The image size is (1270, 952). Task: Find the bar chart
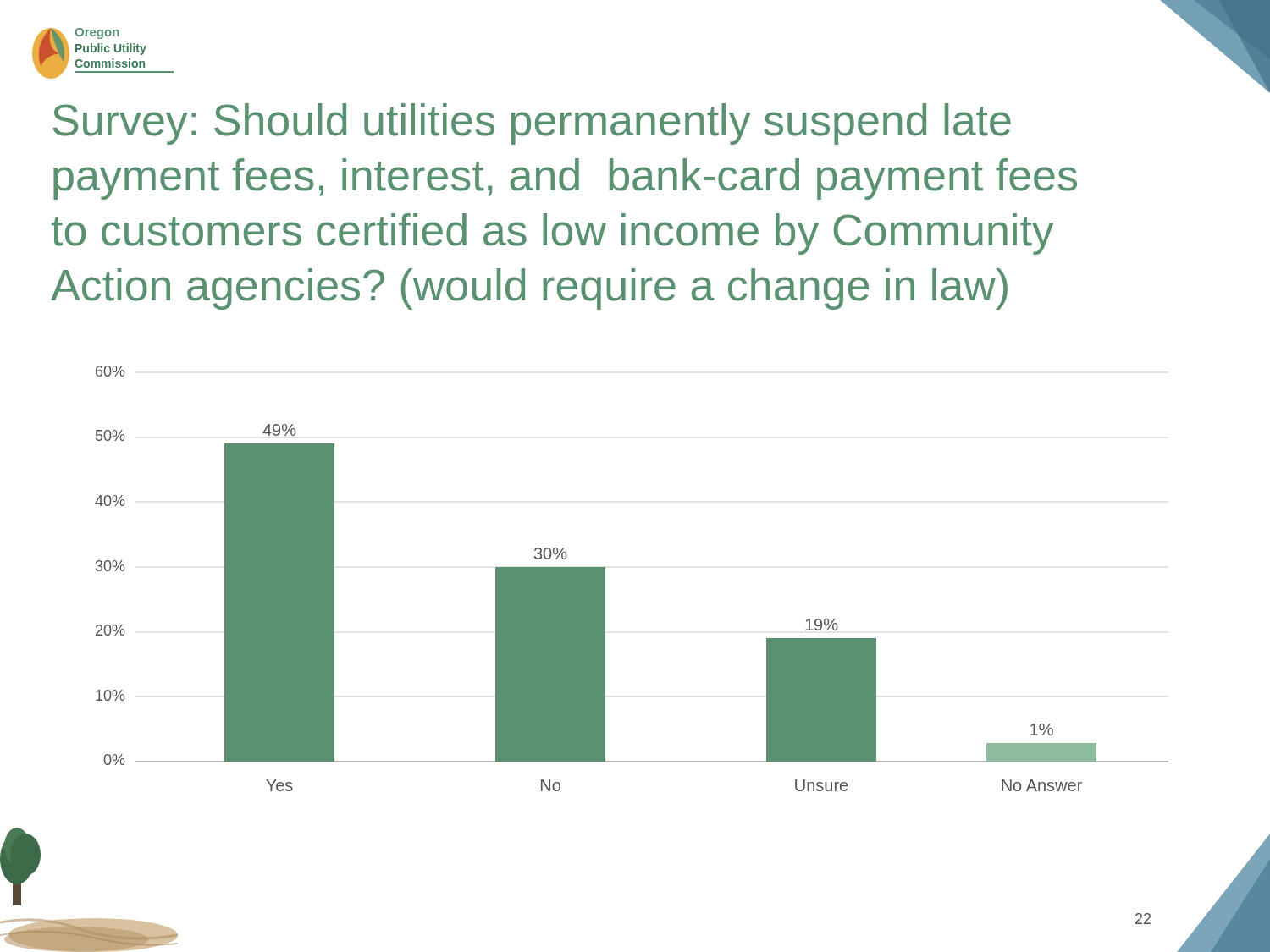tap(635, 601)
